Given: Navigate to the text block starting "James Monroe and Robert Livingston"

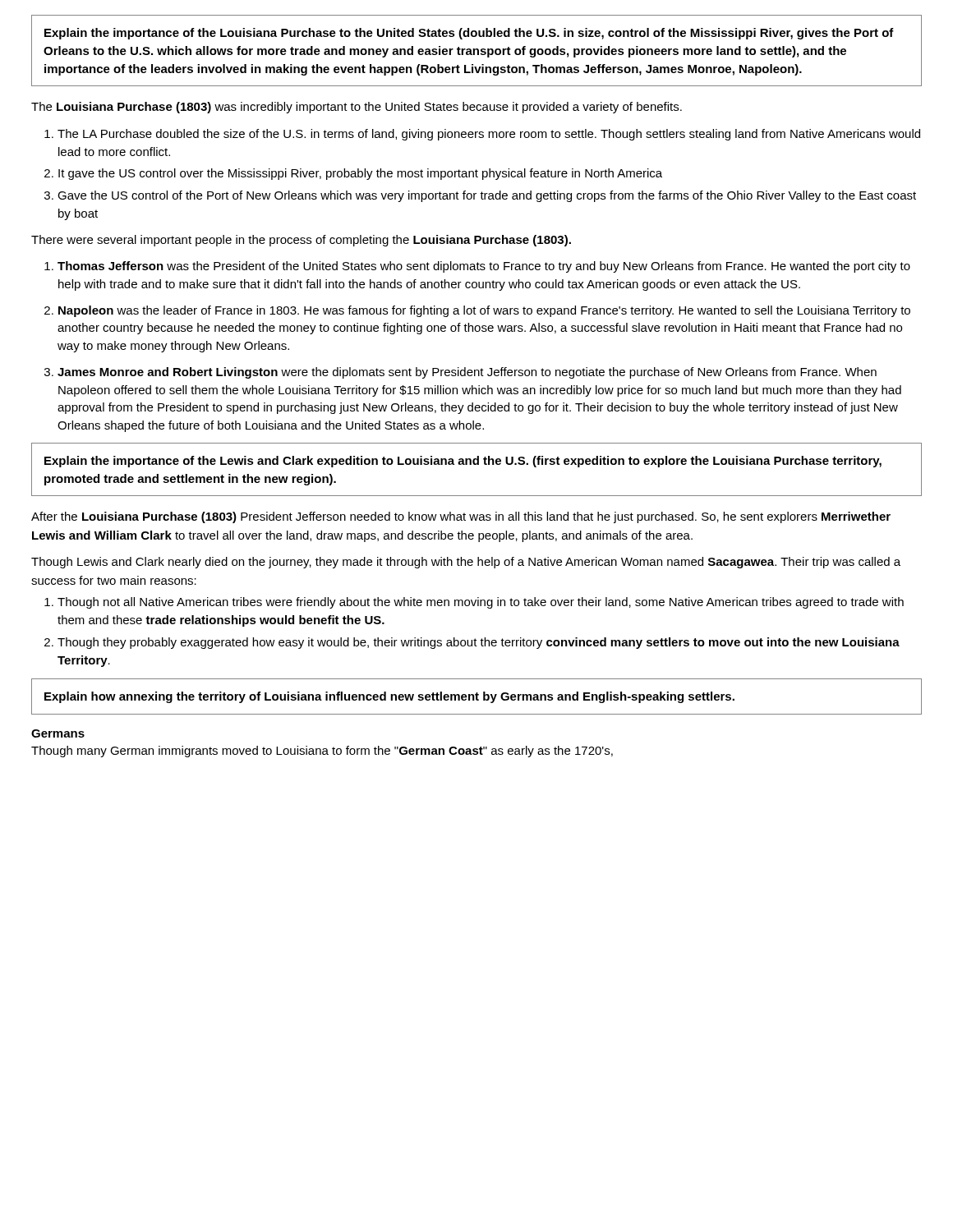Looking at the screenshot, I should tap(480, 398).
